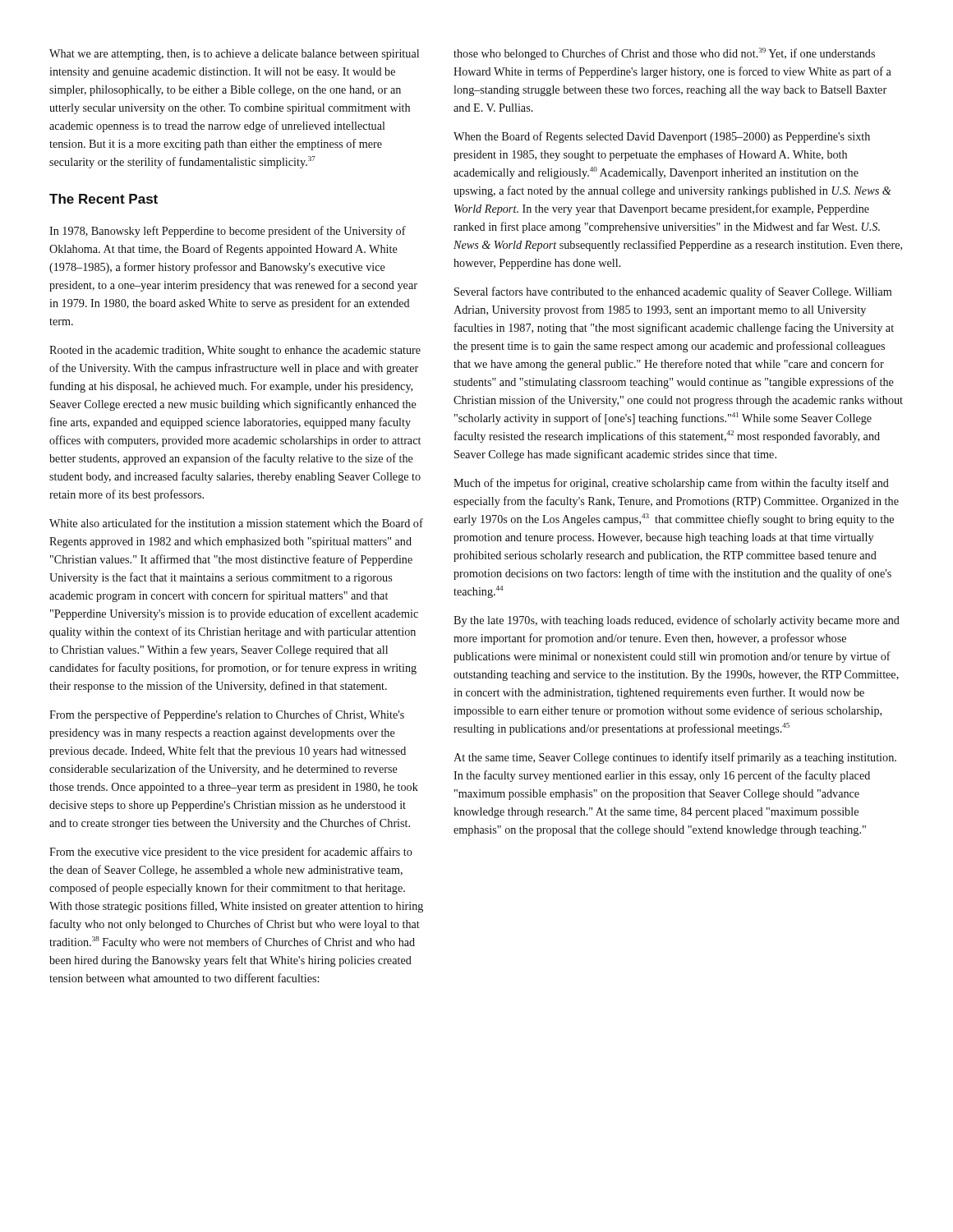
Task: Select the text block with the text "At the same time, Seaver College"
Action: (679, 793)
